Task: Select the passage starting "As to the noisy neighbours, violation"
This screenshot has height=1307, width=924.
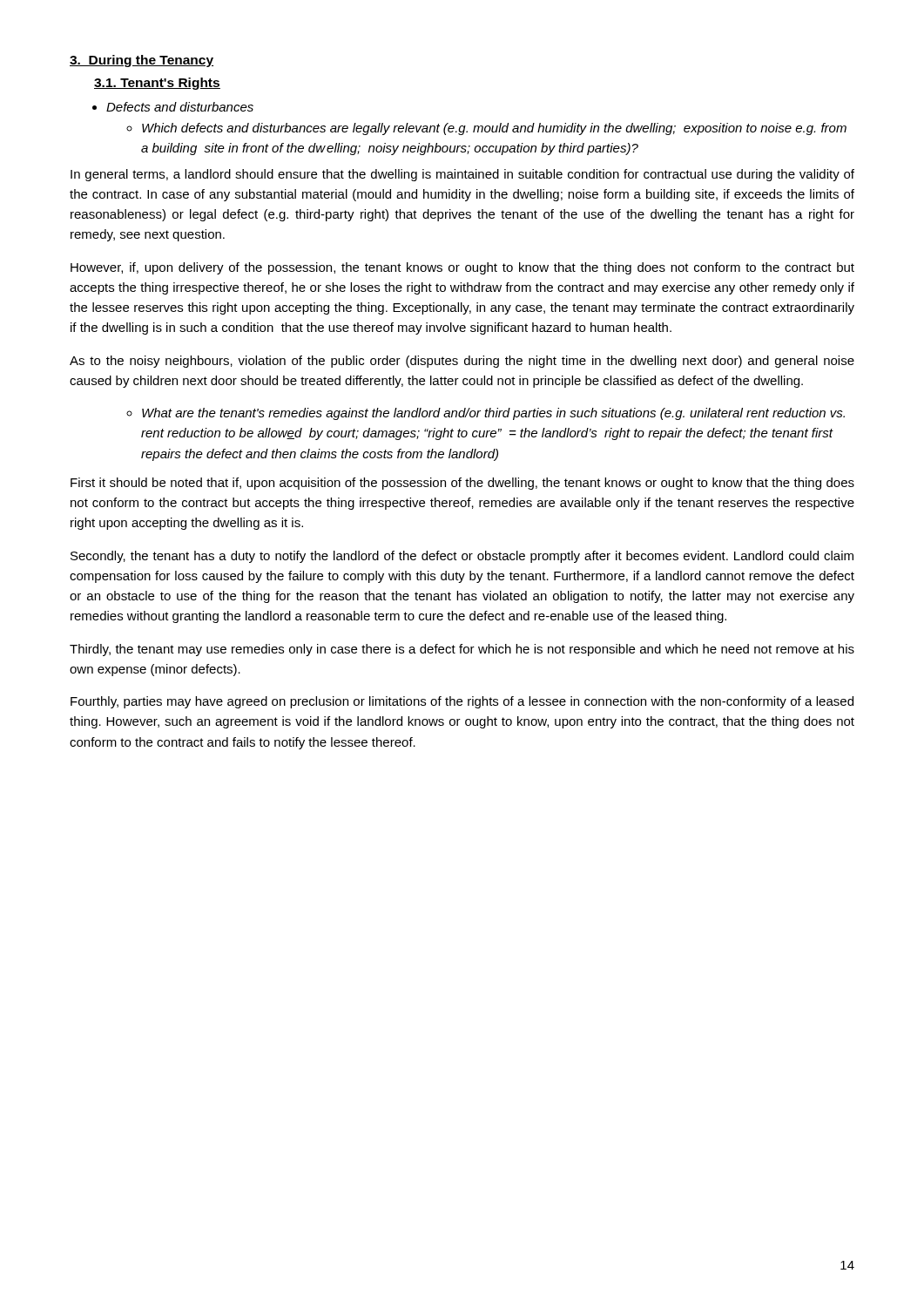Action: tap(462, 370)
